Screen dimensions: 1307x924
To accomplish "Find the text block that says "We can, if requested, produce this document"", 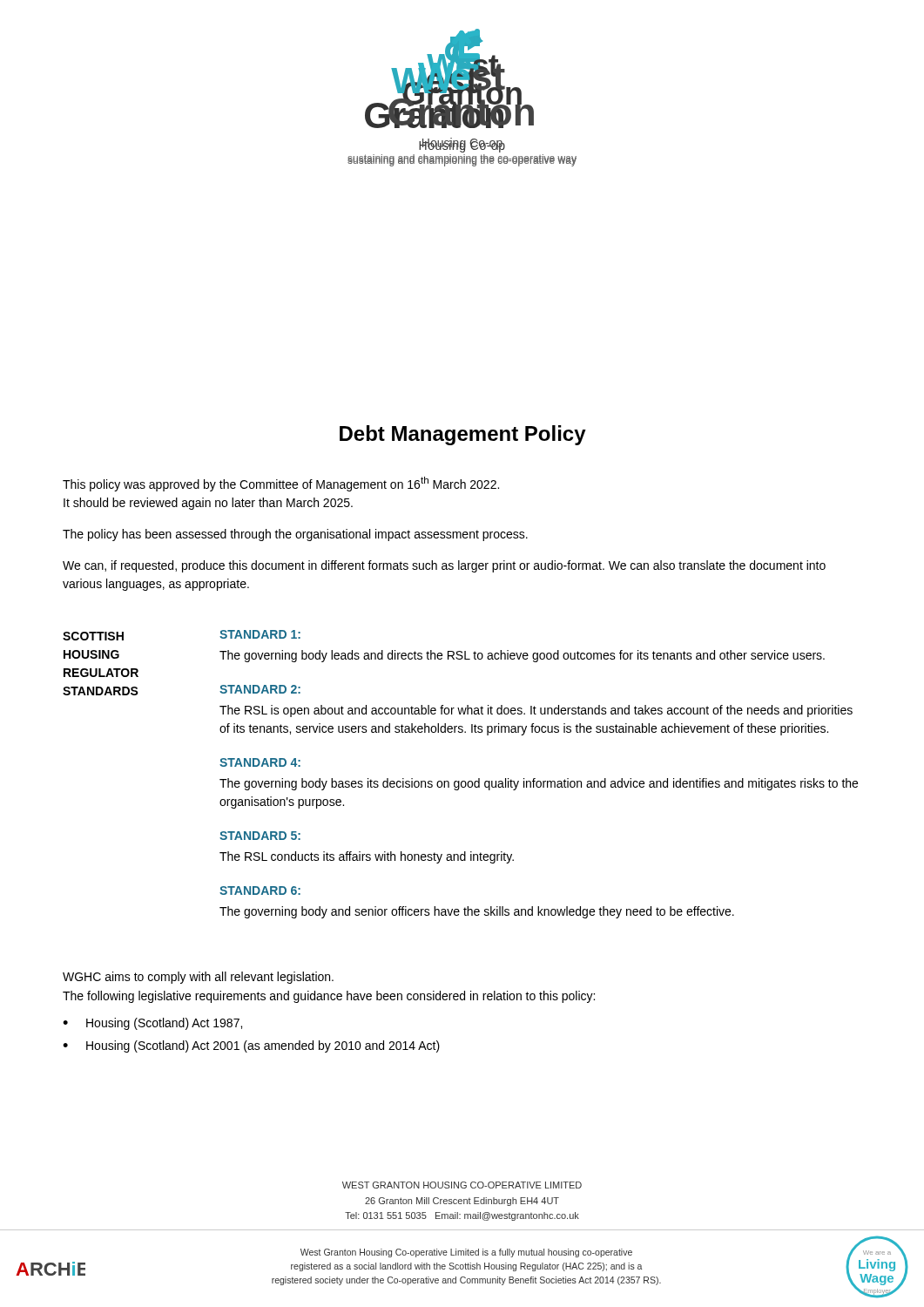I will coord(462,575).
